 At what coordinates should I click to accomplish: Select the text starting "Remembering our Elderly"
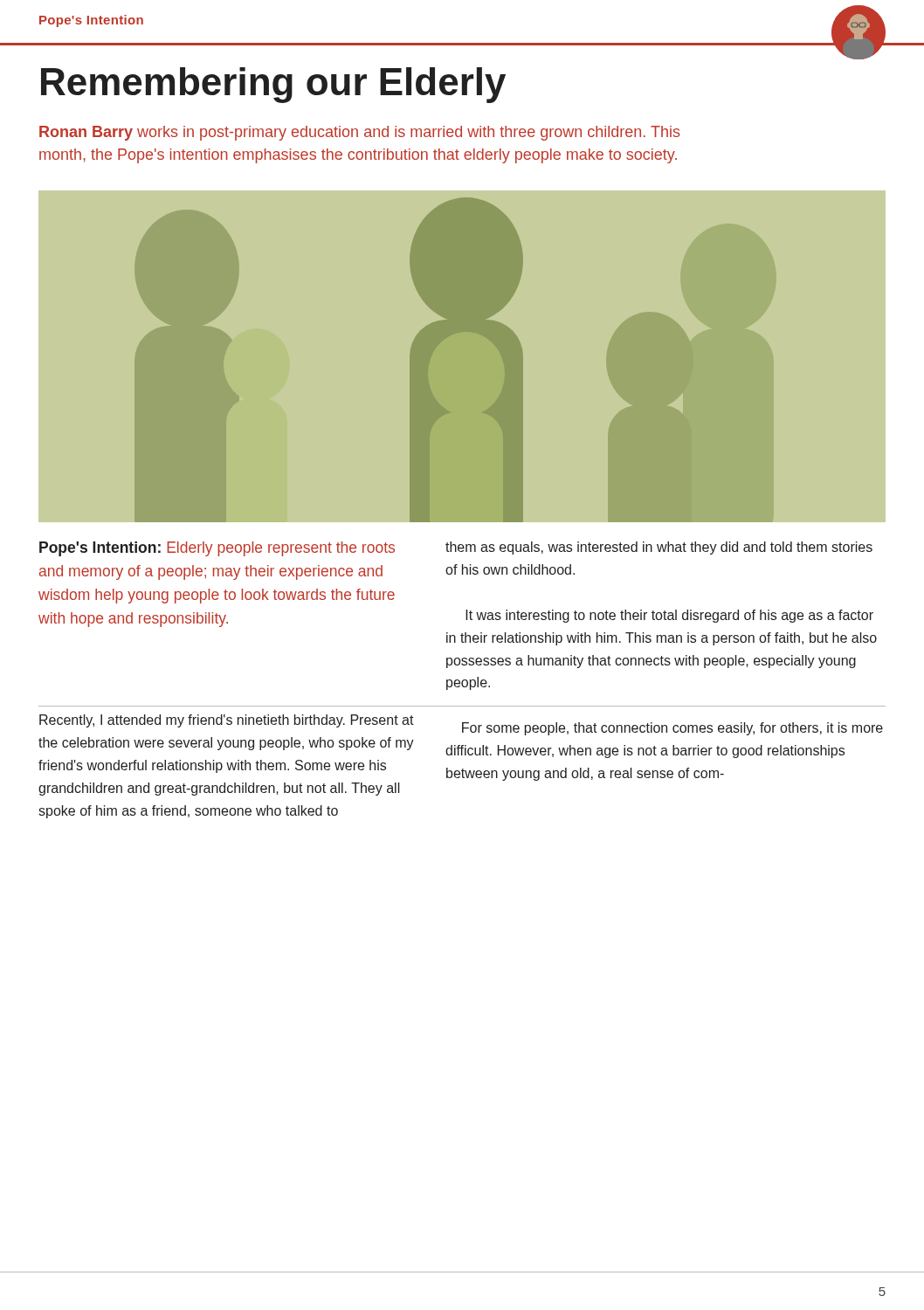[x=272, y=82]
